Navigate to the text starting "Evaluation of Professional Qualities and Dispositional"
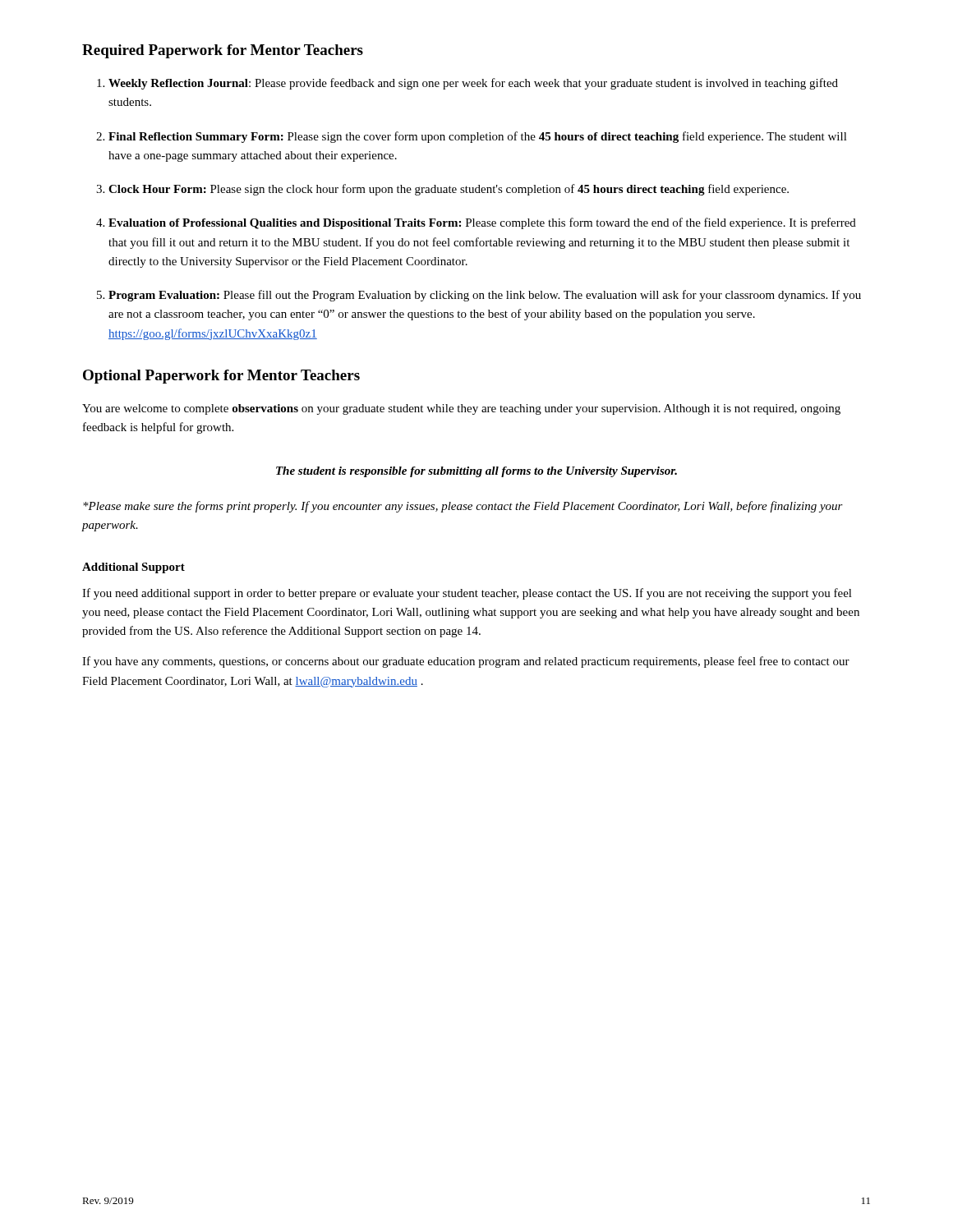 482,242
